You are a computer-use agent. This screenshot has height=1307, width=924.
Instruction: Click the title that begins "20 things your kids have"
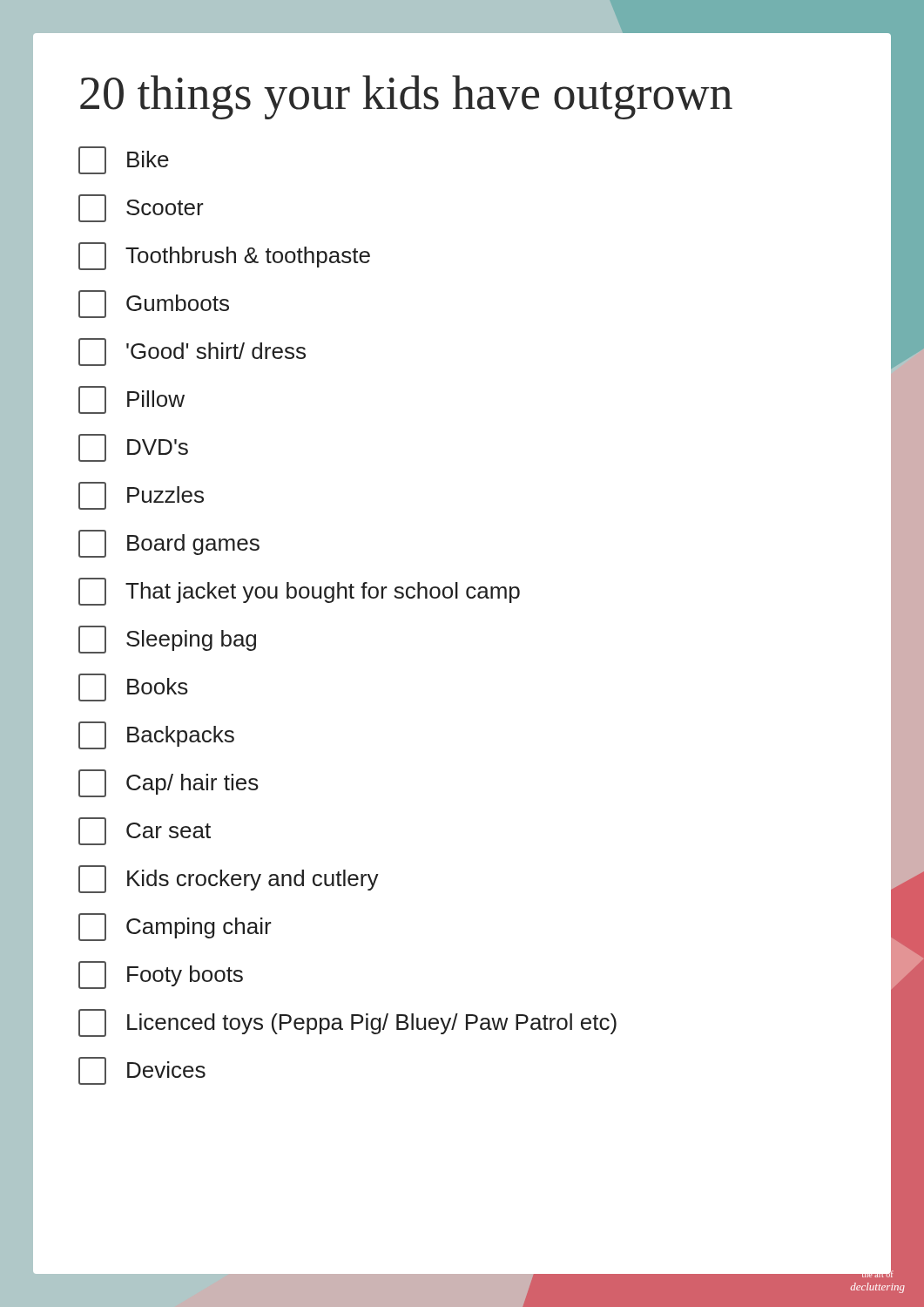pos(462,93)
